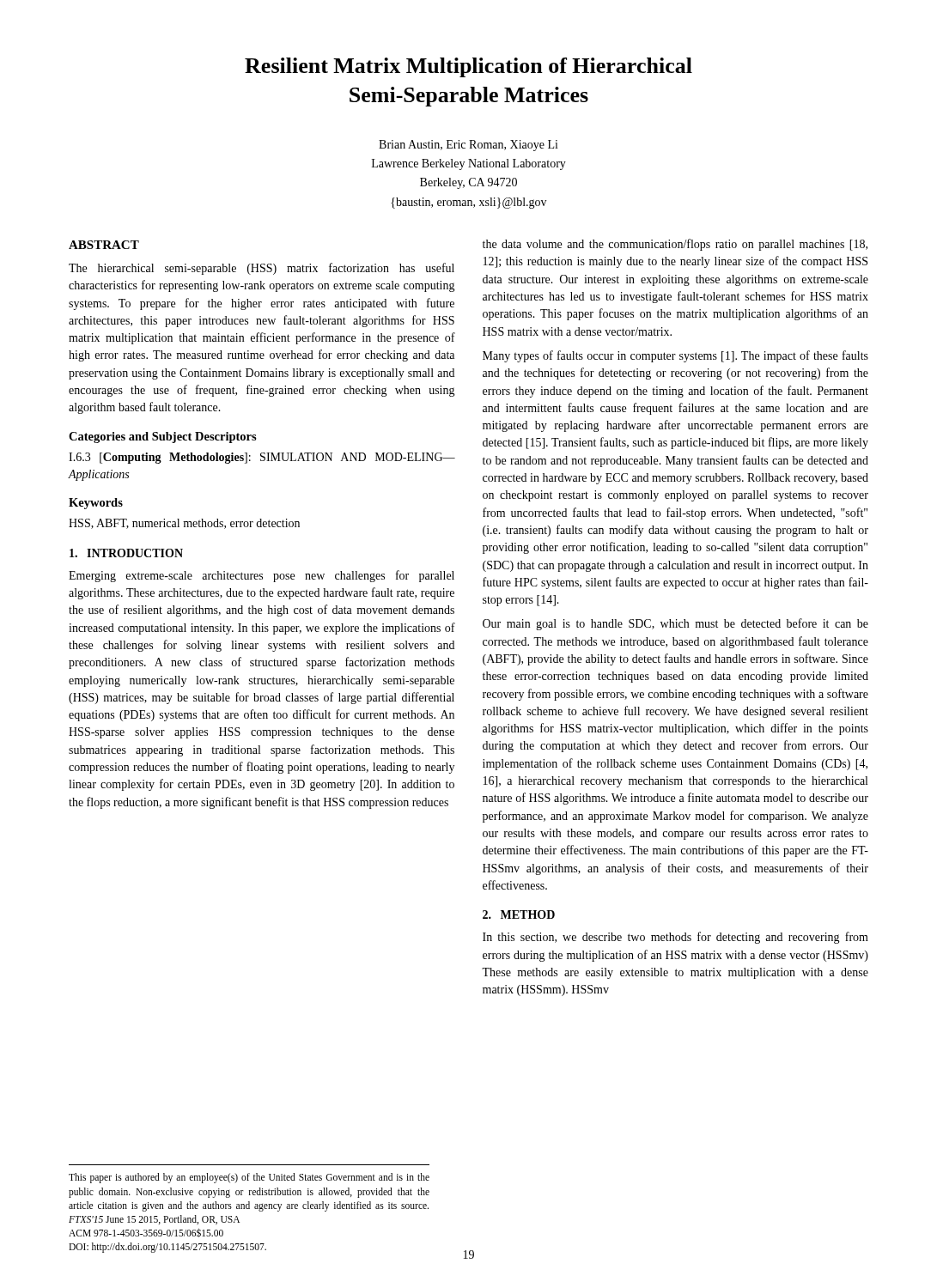This screenshot has height=1288, width=937.
Task: Find the text starting "Emerging extreme-scale architectures"
Action: click(x=262, y=689)
